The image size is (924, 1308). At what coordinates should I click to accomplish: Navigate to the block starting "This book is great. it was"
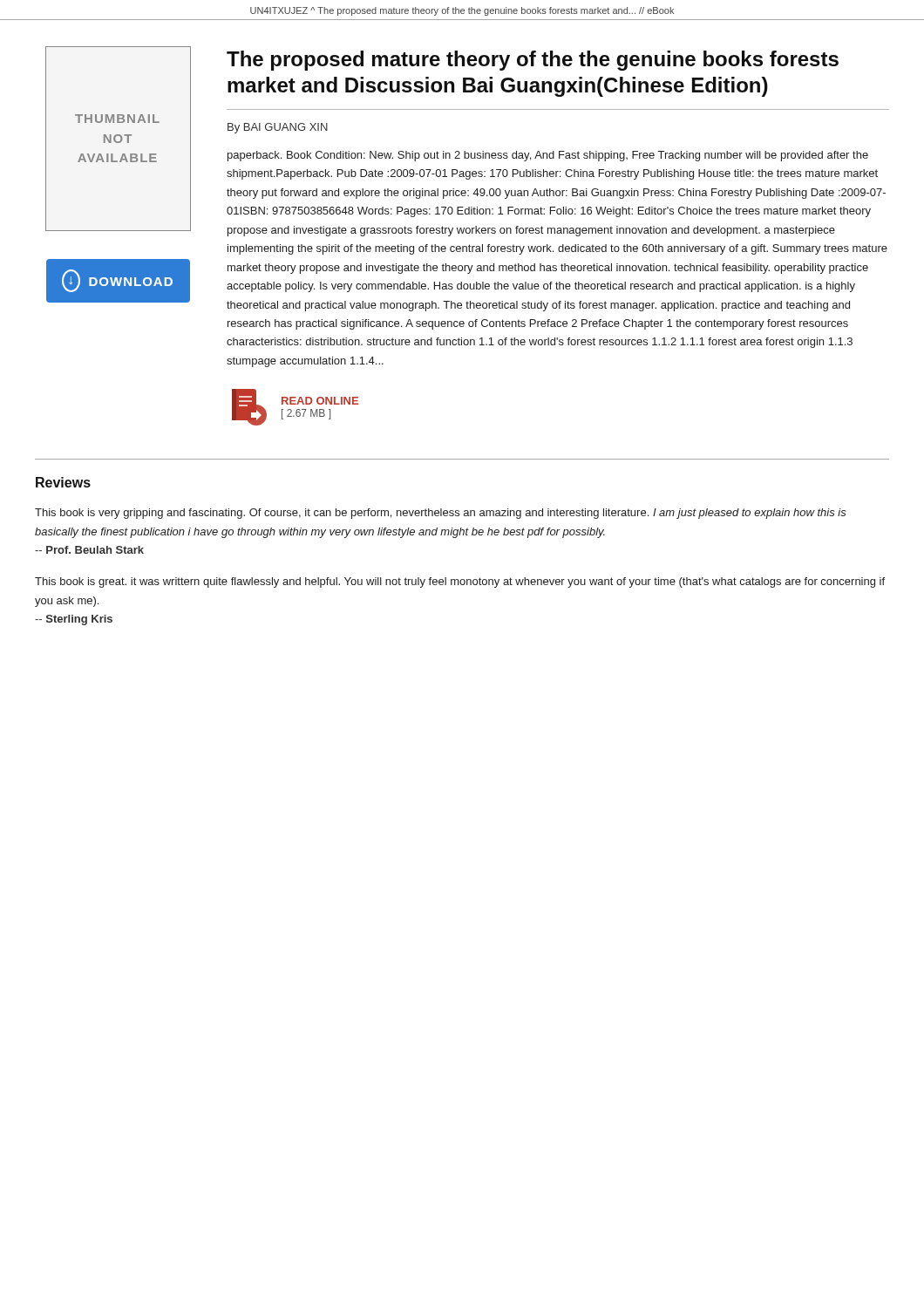pyautogui.click(x=460, y=591)
